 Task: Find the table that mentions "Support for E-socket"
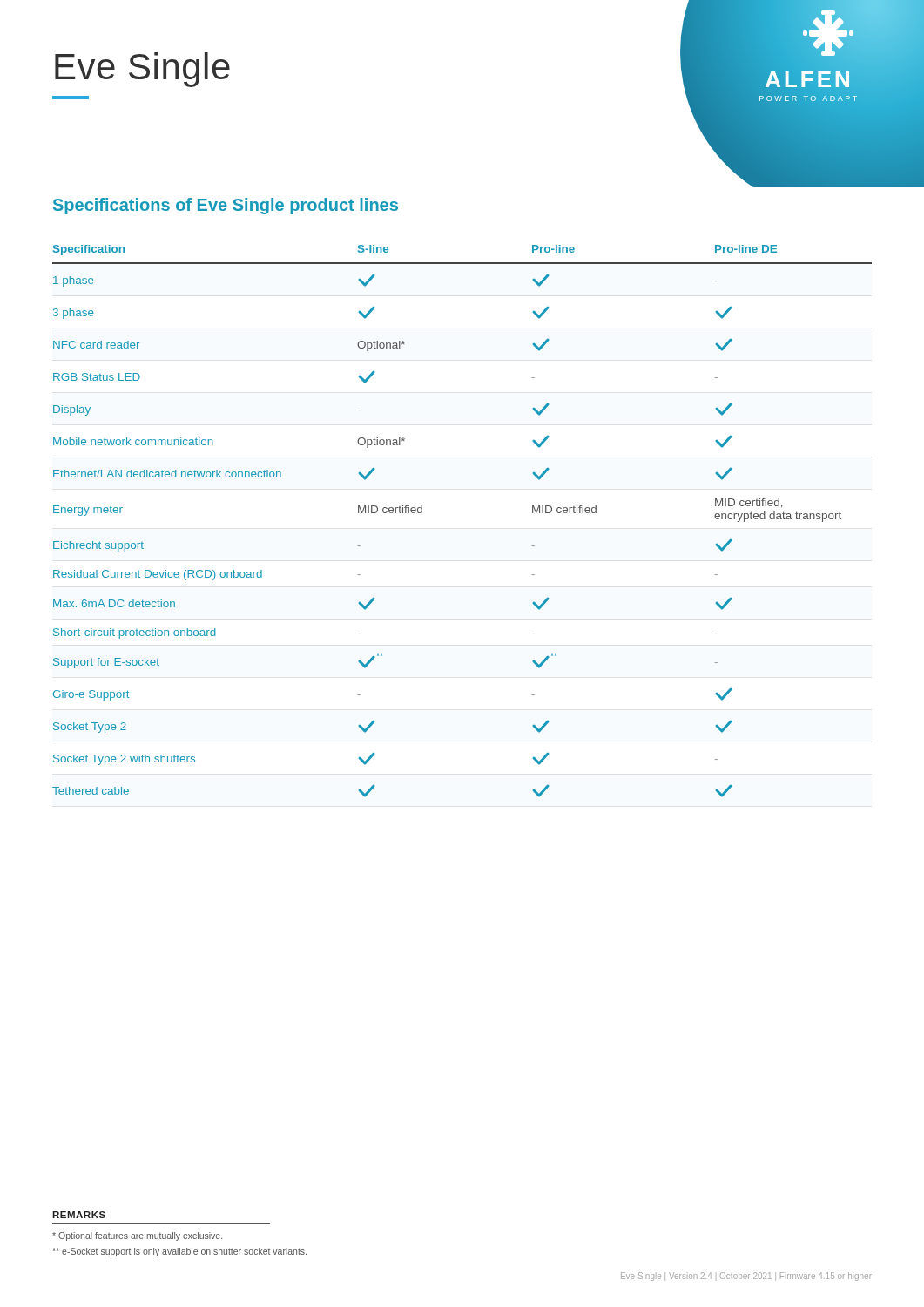[462, 521]
